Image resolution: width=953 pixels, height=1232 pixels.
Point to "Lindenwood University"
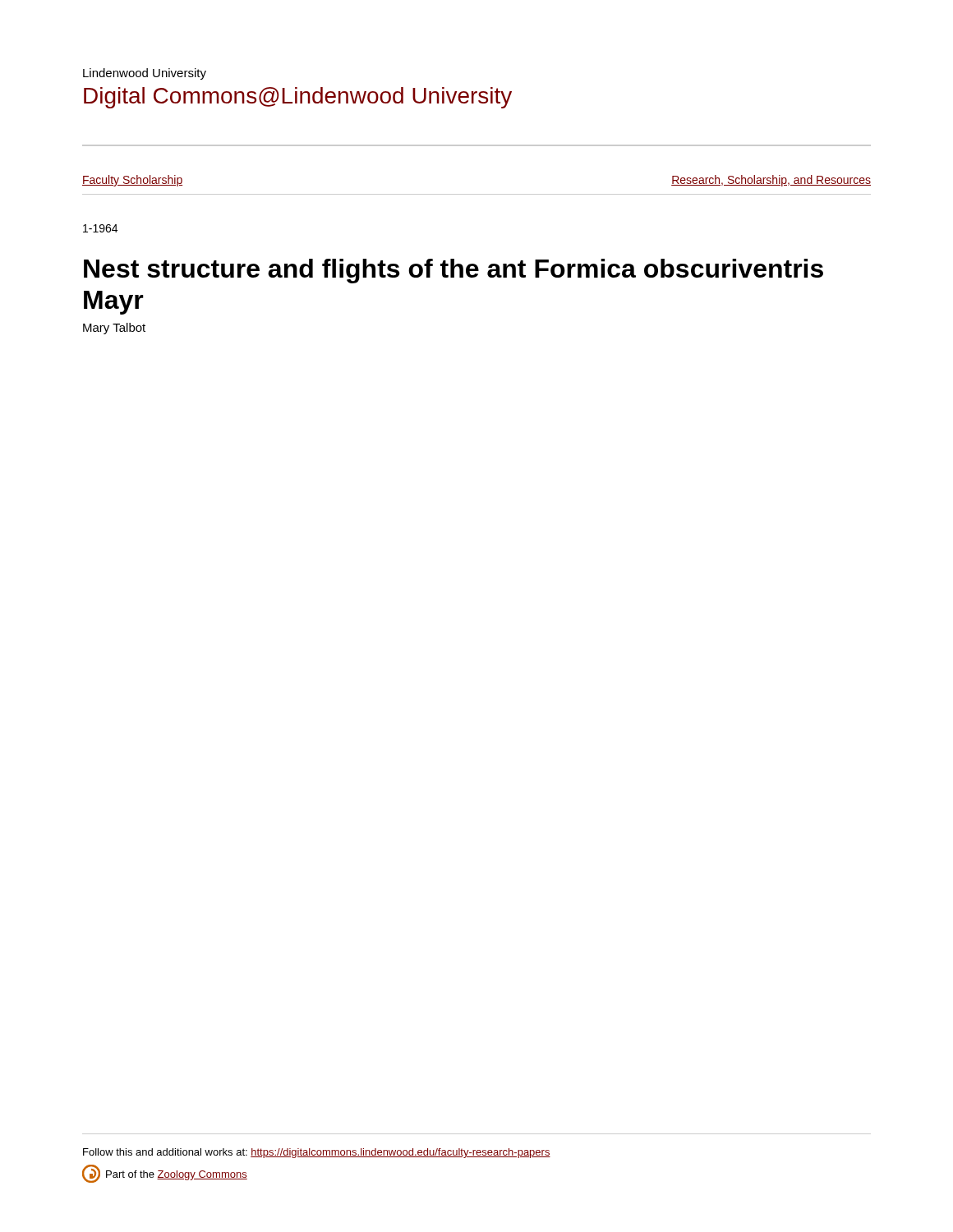coord(144,73)
